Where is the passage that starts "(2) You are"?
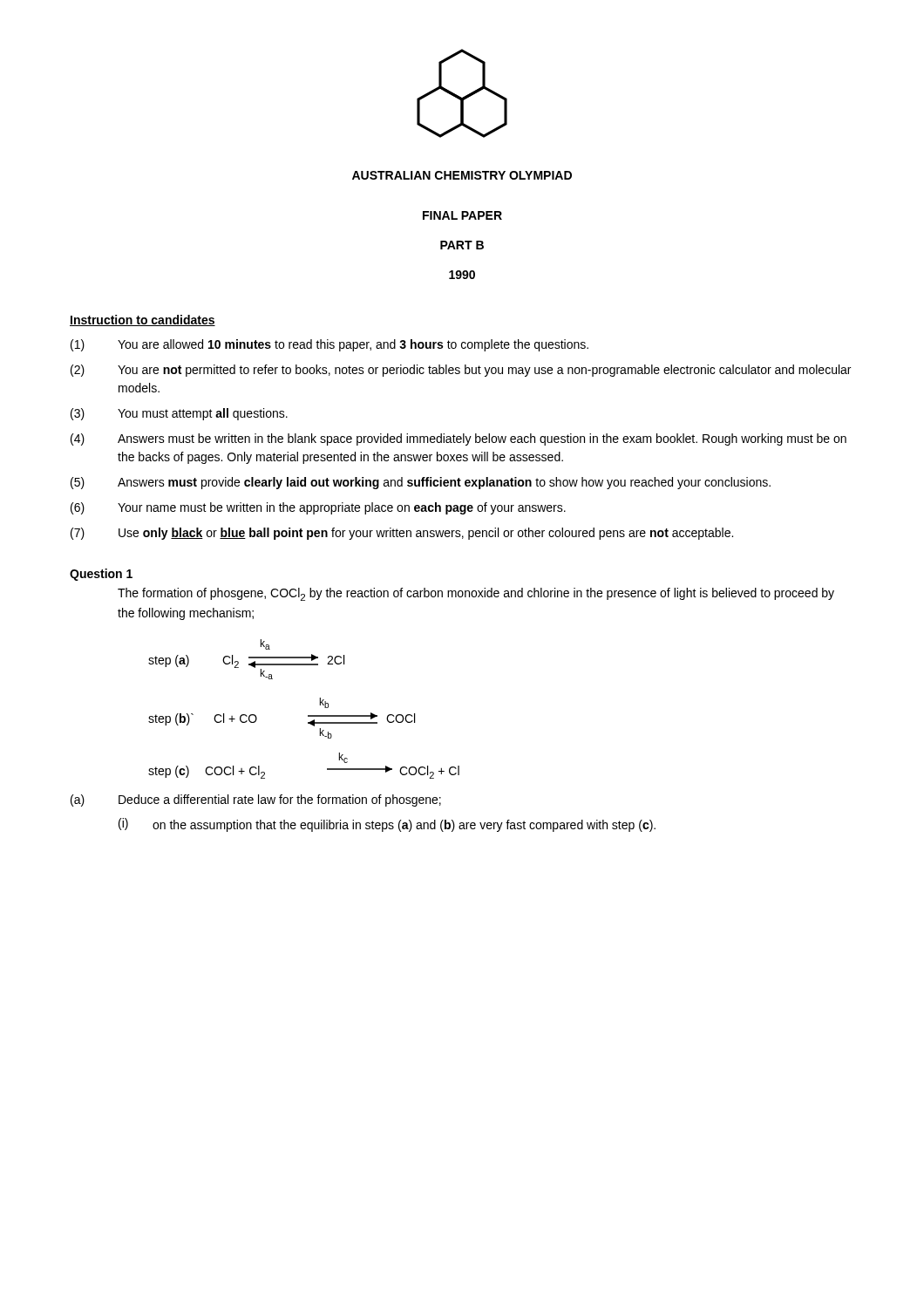924x1308 pixels. 462,379
